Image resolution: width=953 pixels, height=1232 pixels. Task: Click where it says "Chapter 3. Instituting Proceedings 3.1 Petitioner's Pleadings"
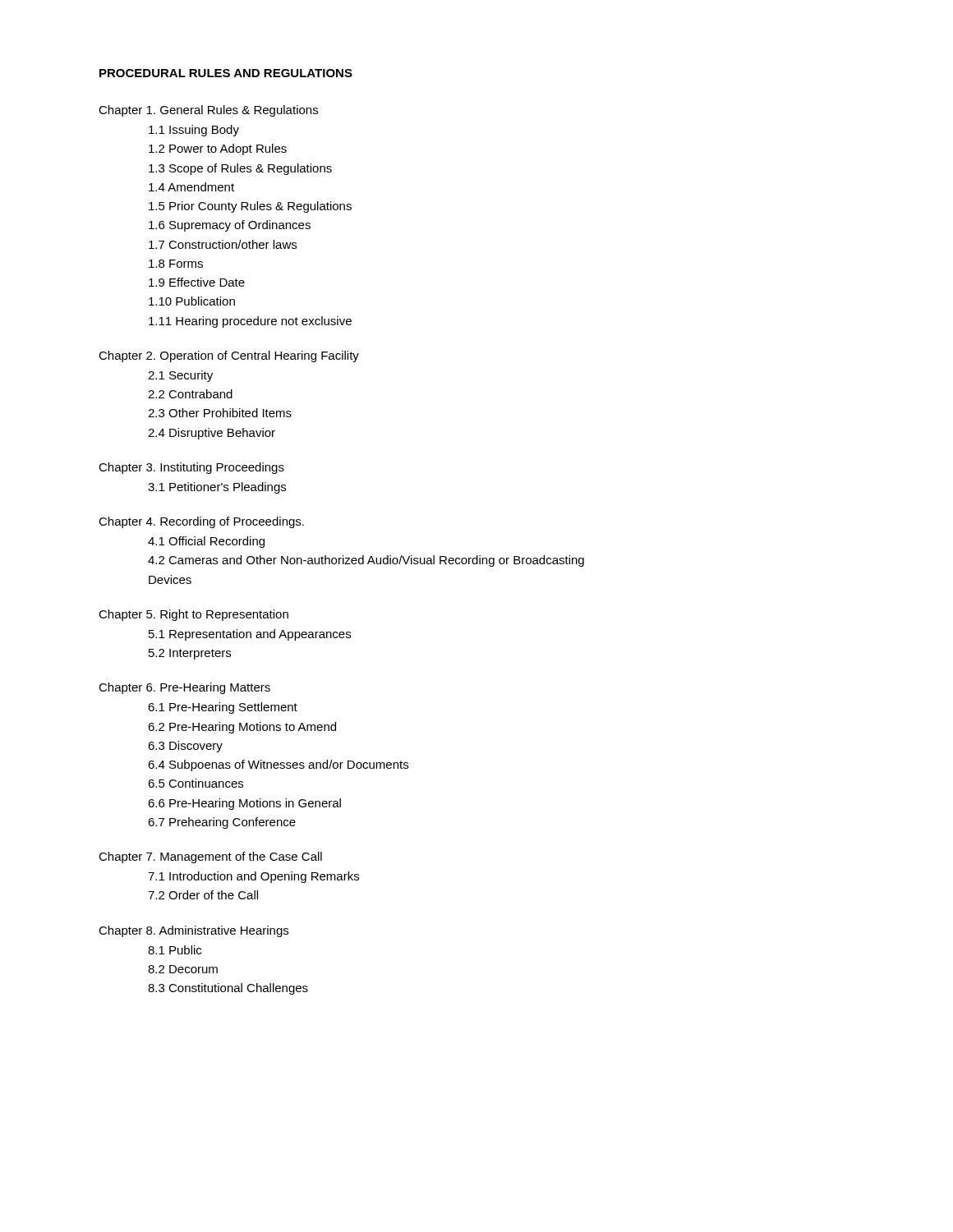coord(191,468)
